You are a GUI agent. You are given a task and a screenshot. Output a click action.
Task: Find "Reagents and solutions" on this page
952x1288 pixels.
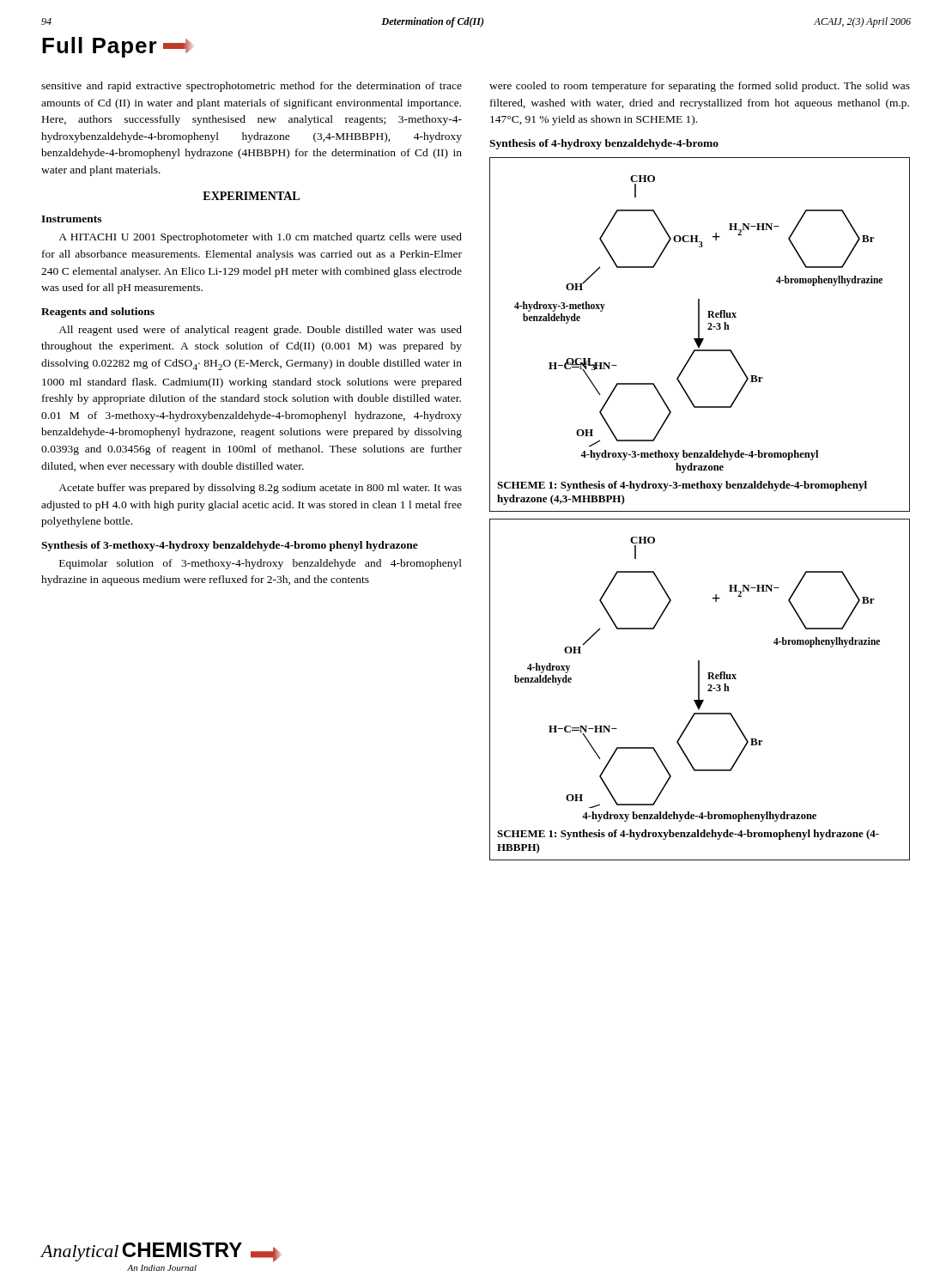click(98, 311)
